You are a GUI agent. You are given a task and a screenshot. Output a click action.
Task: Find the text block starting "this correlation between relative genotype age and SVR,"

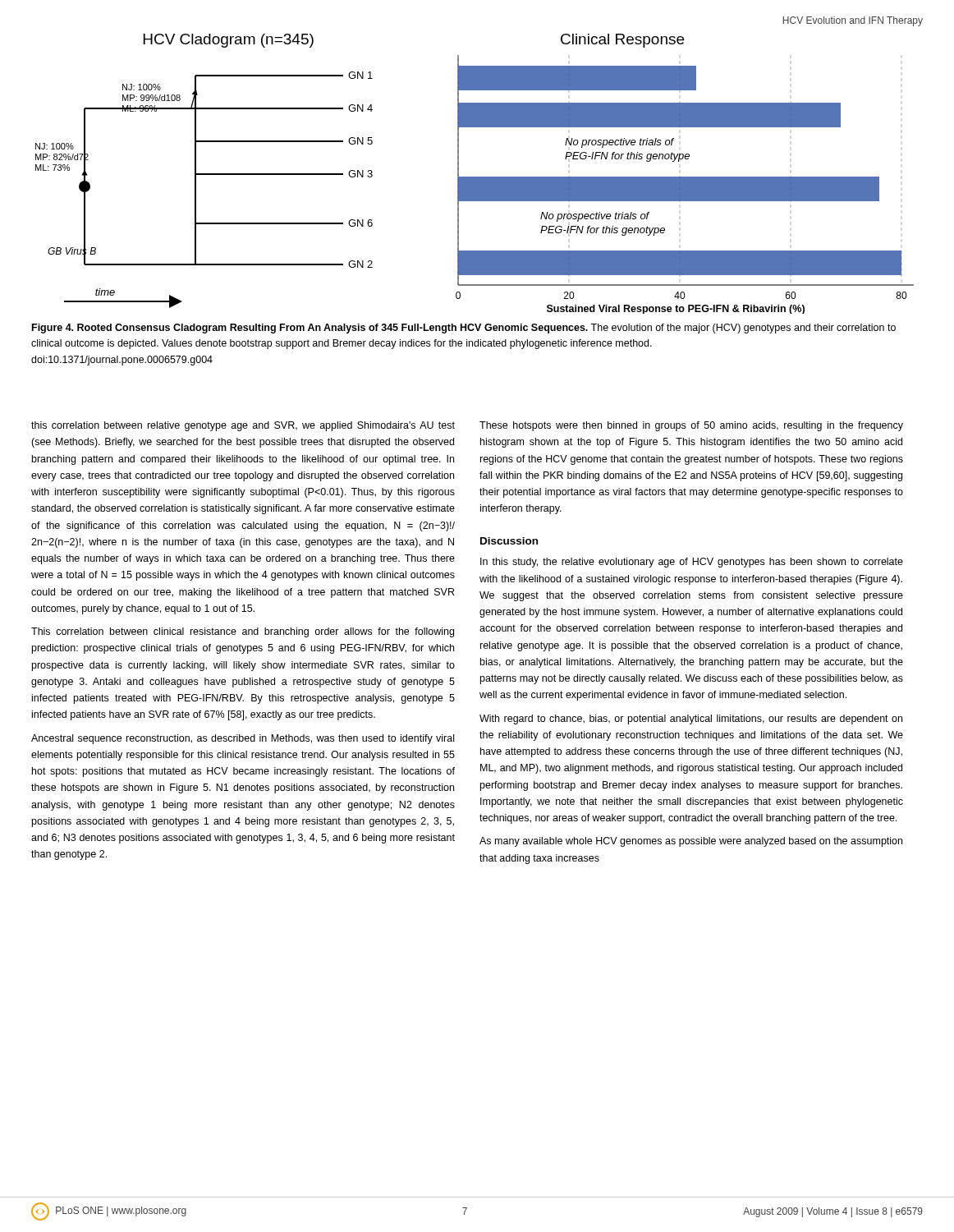coord(243,640)
